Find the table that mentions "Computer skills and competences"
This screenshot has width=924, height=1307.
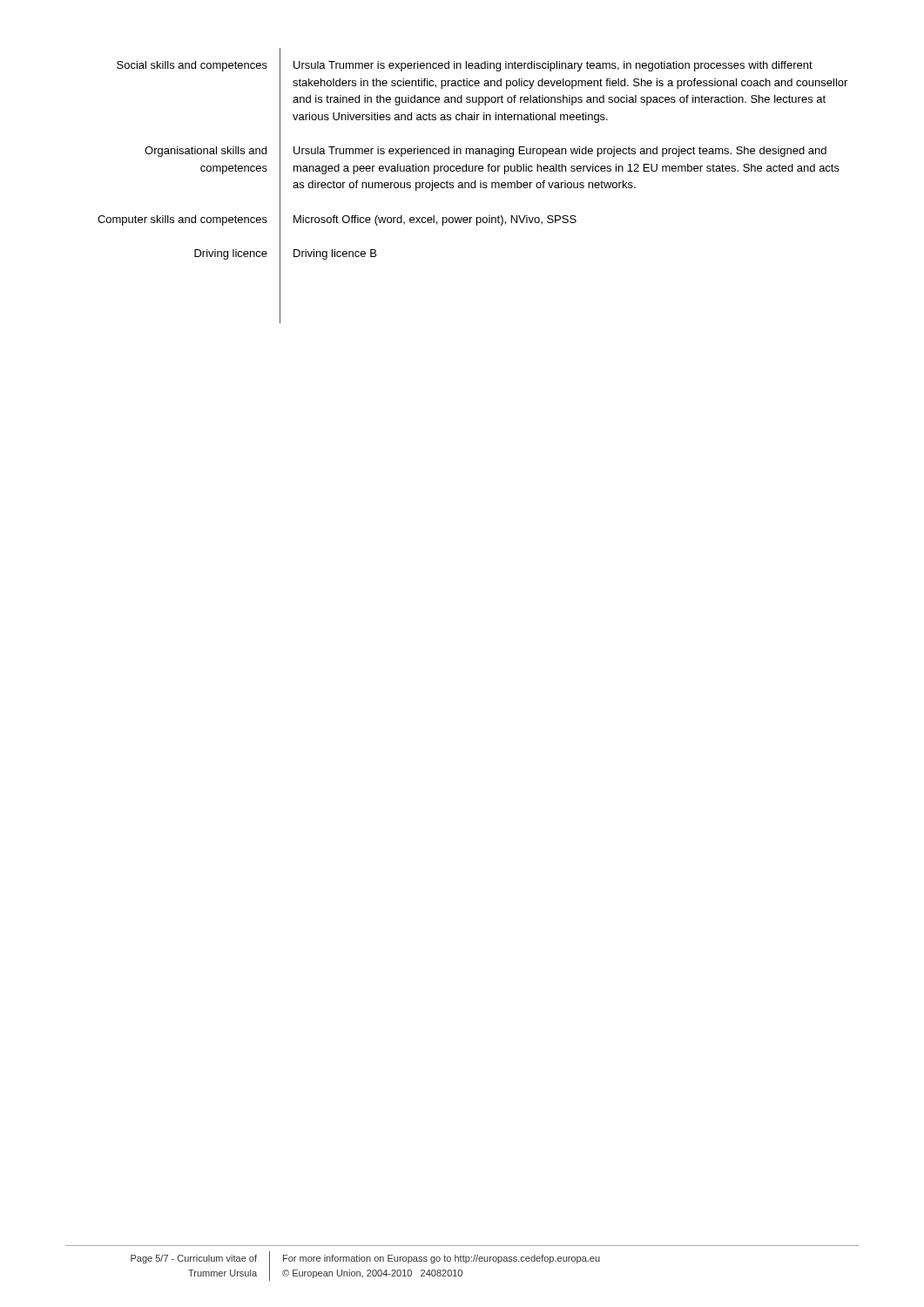click(x=462, y=185)
